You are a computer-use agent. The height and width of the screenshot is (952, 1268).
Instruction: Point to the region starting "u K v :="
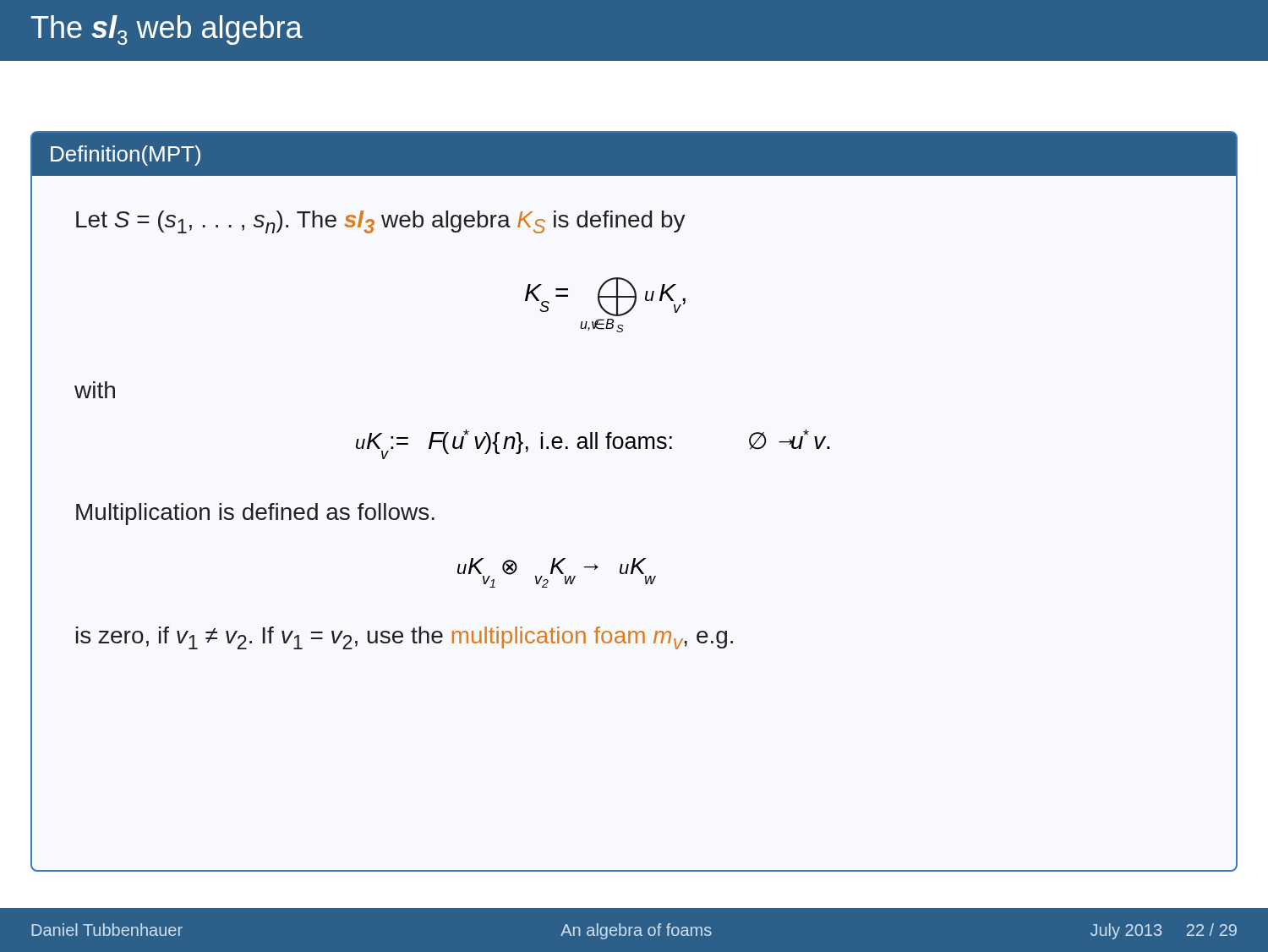(634, 440)
